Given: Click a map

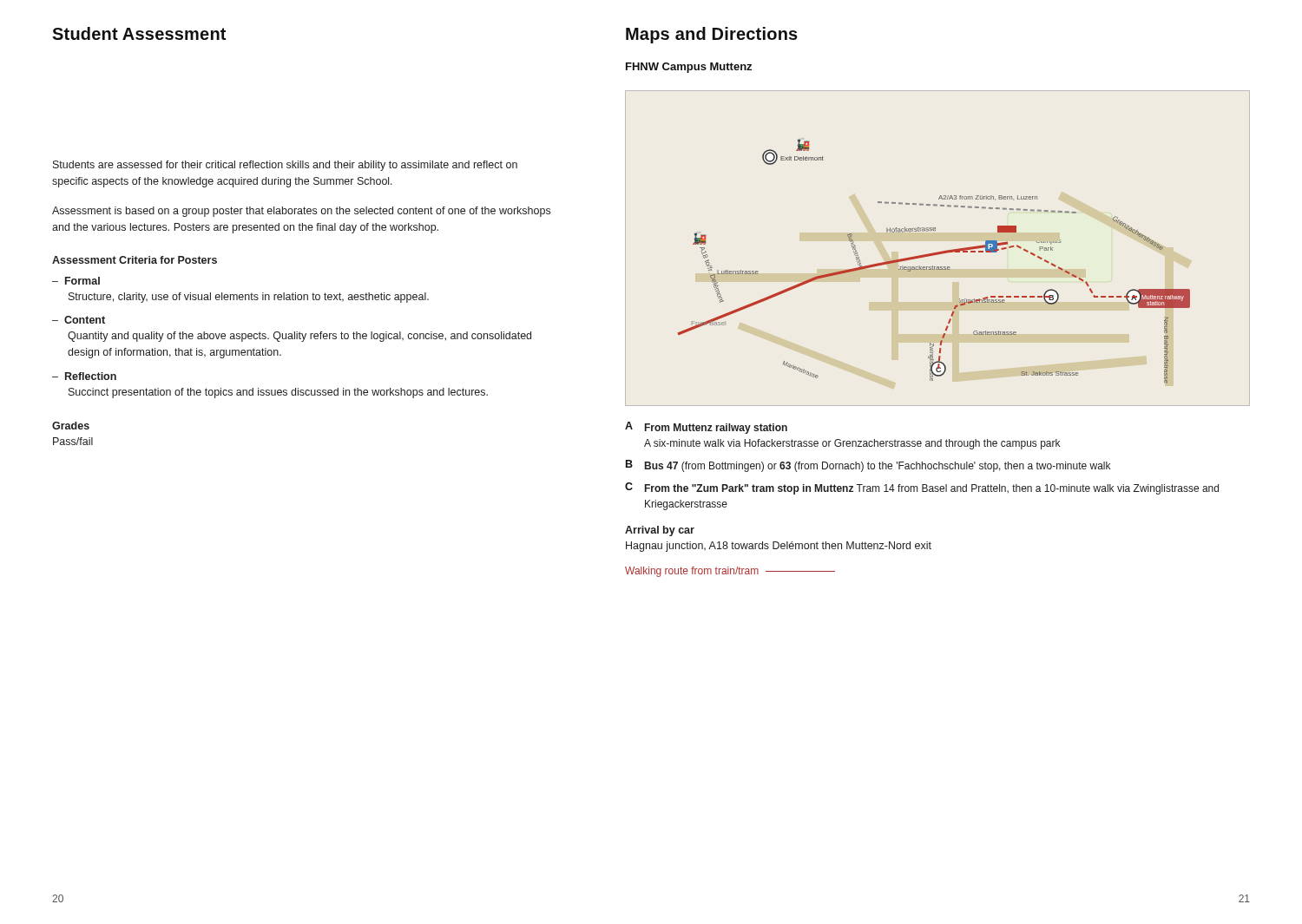Looking at the screenshot, I should coord(937,248).
